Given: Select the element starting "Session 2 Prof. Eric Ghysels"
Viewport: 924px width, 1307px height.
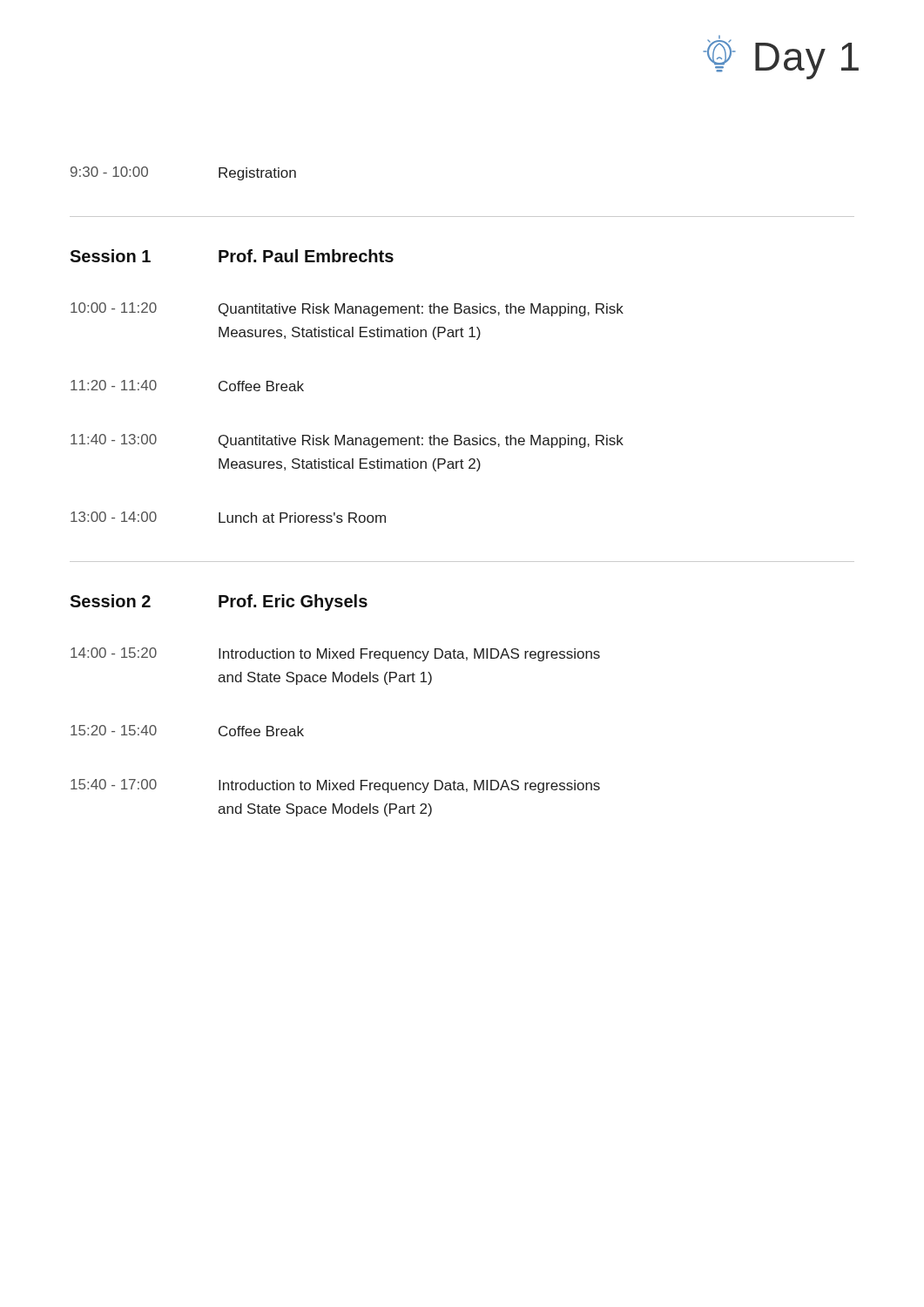Looking at the screenshot, I should 219,602.
